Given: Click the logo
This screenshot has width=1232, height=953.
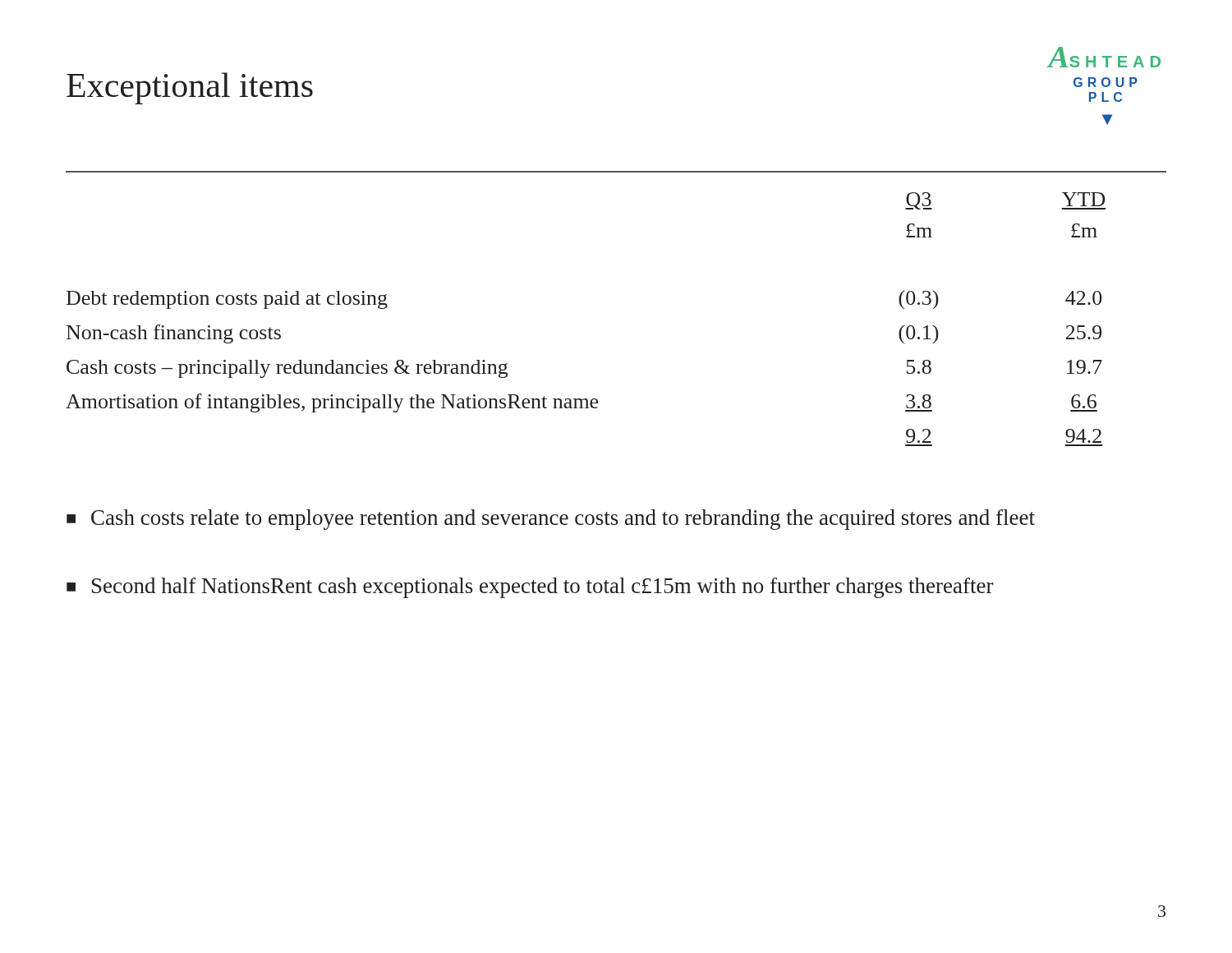Looking at the screenshot, I should pyautogui.click(x=1107, y=85).
